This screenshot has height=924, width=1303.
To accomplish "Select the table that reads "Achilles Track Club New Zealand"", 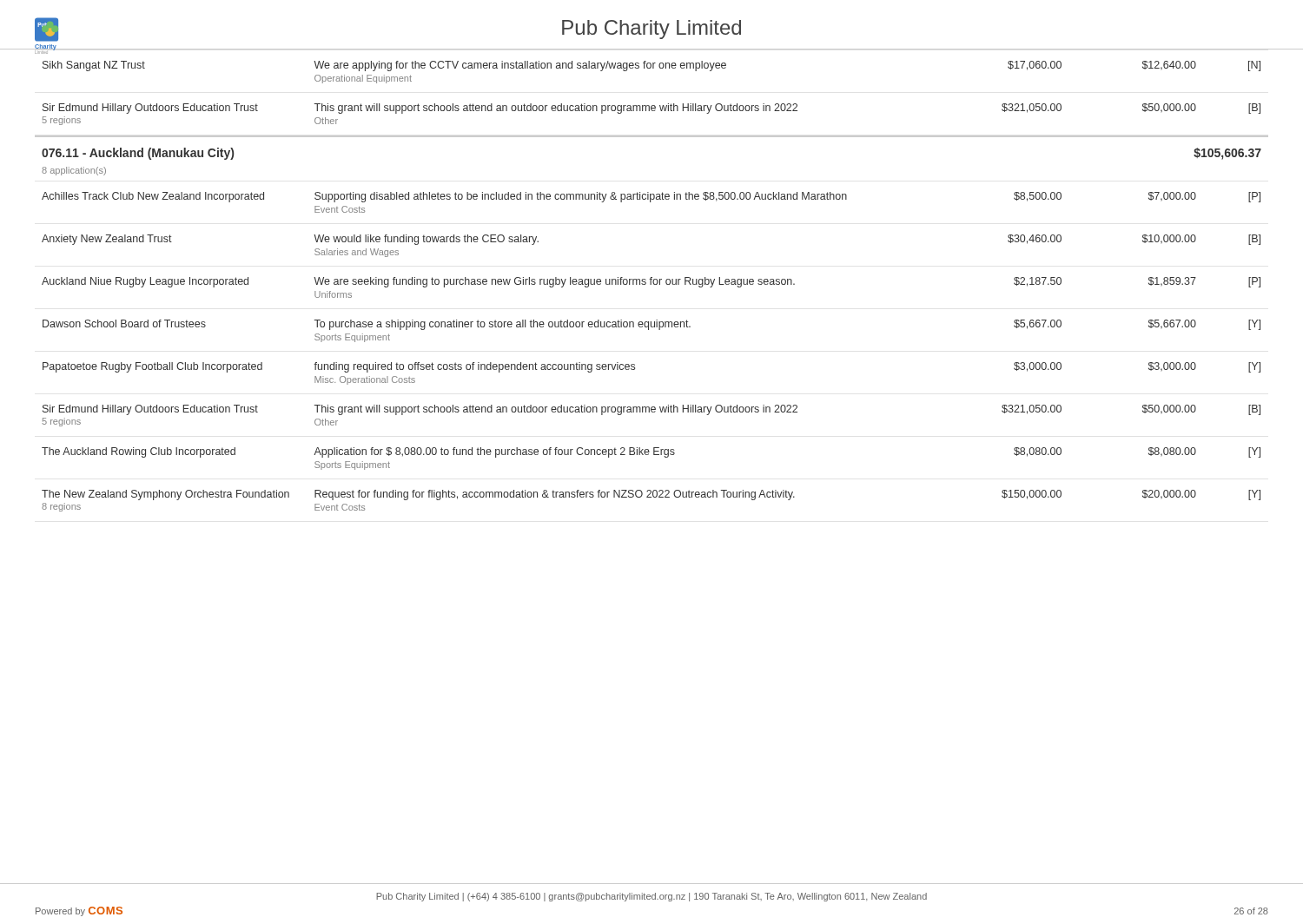I will 652,351.
